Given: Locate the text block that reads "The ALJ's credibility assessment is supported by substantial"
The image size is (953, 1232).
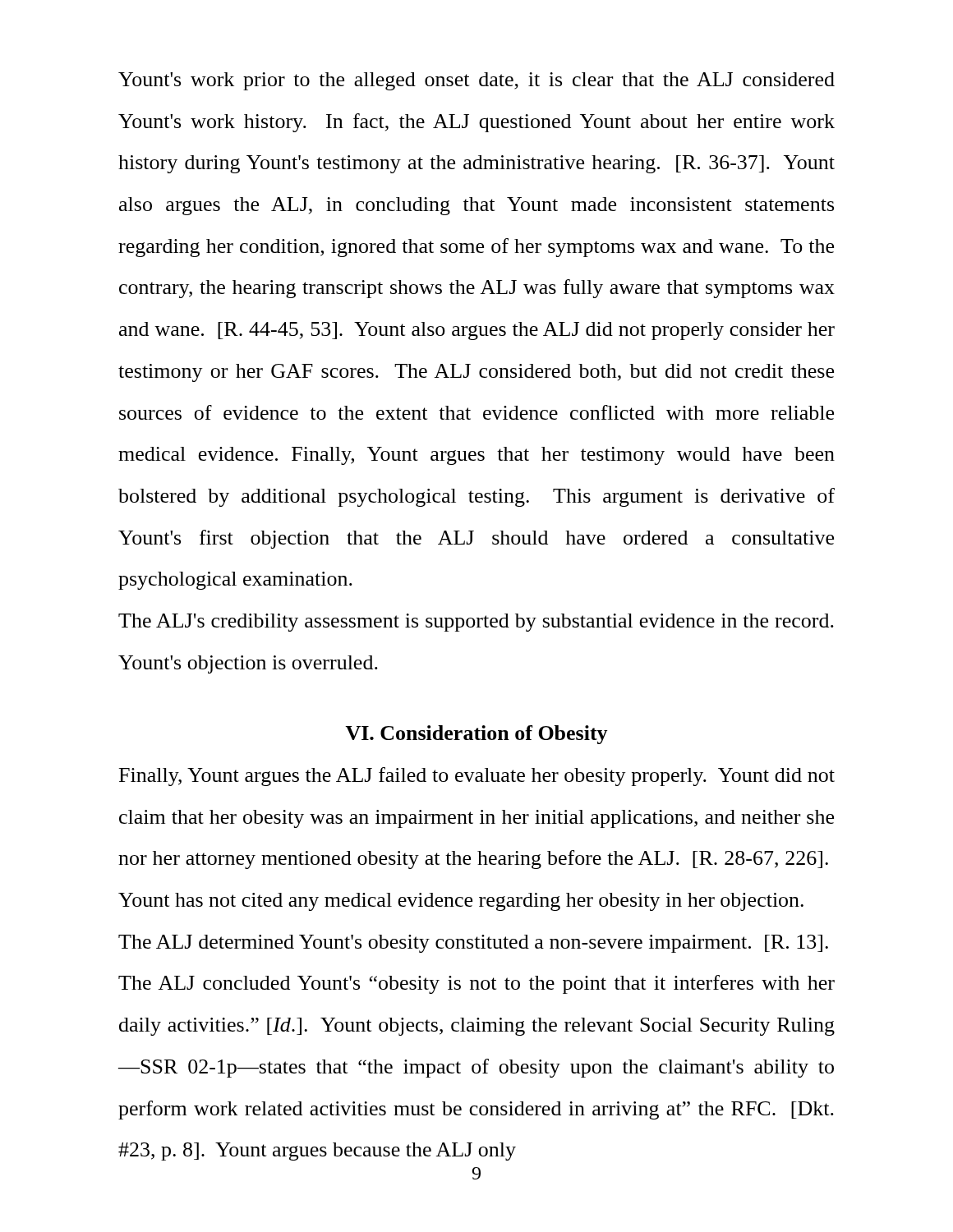Looking at the screenshot, I should coord(476,623).
